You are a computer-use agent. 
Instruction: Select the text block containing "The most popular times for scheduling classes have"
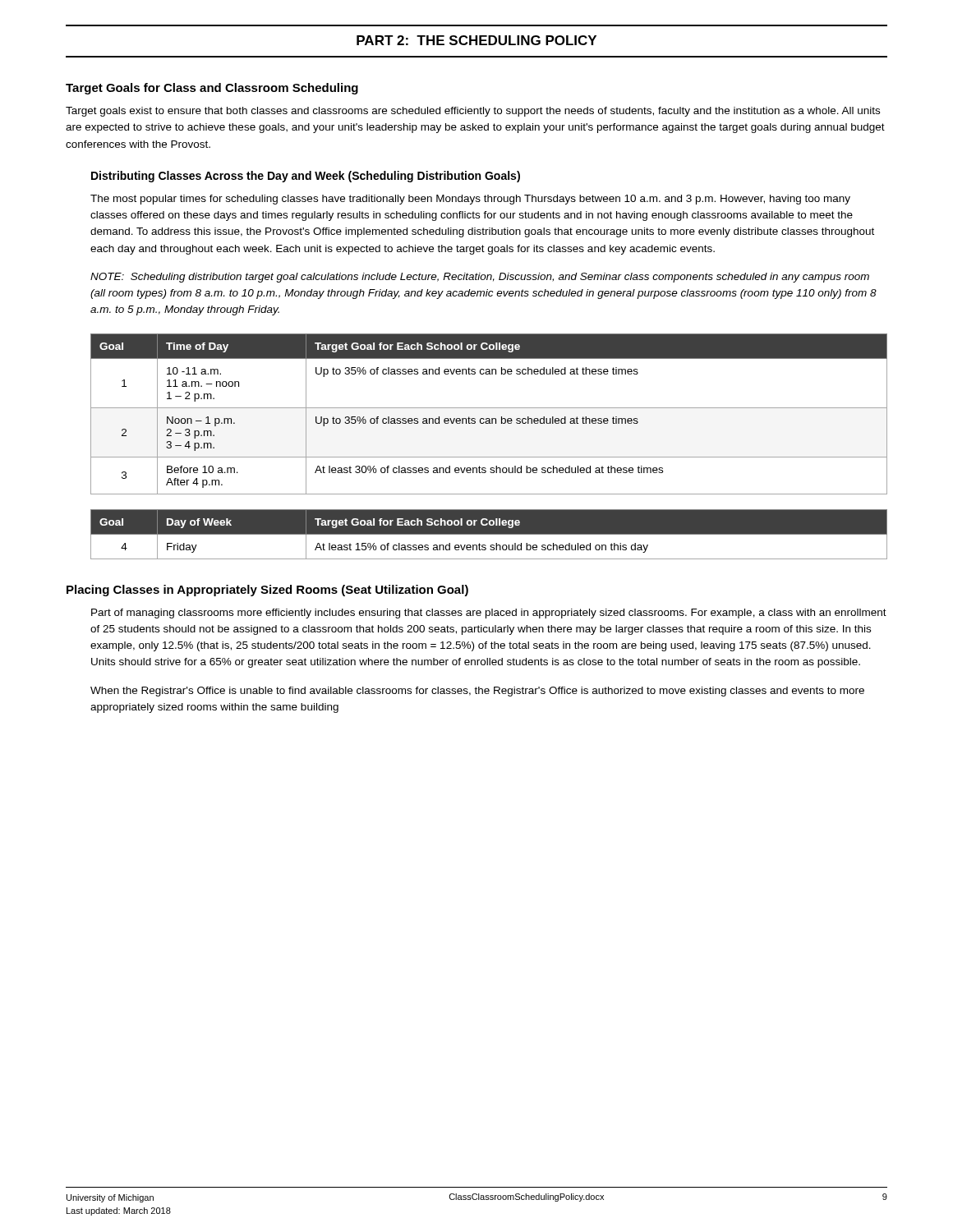482,223
